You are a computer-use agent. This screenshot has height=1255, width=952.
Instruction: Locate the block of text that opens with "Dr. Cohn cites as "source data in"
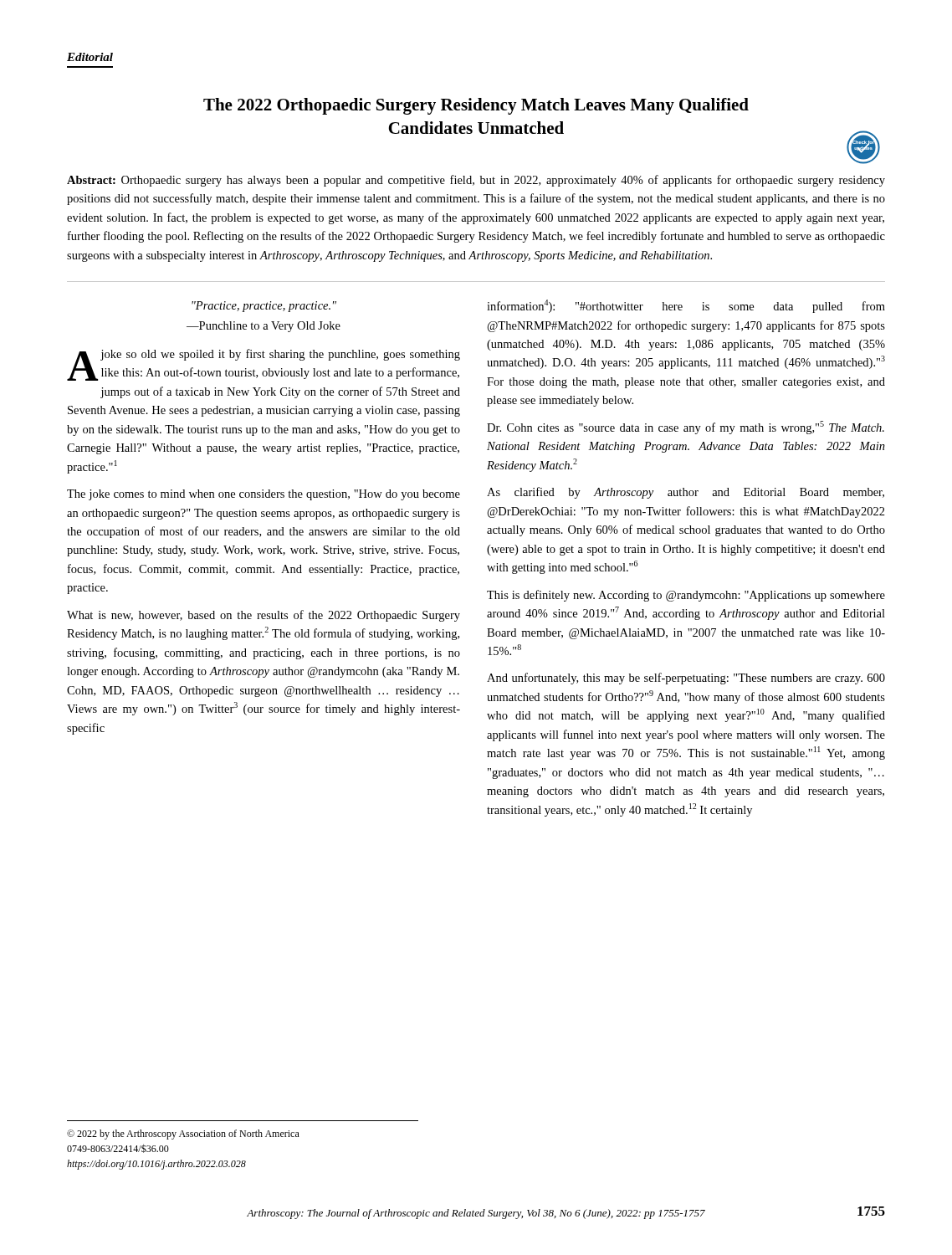pos(686,445)
